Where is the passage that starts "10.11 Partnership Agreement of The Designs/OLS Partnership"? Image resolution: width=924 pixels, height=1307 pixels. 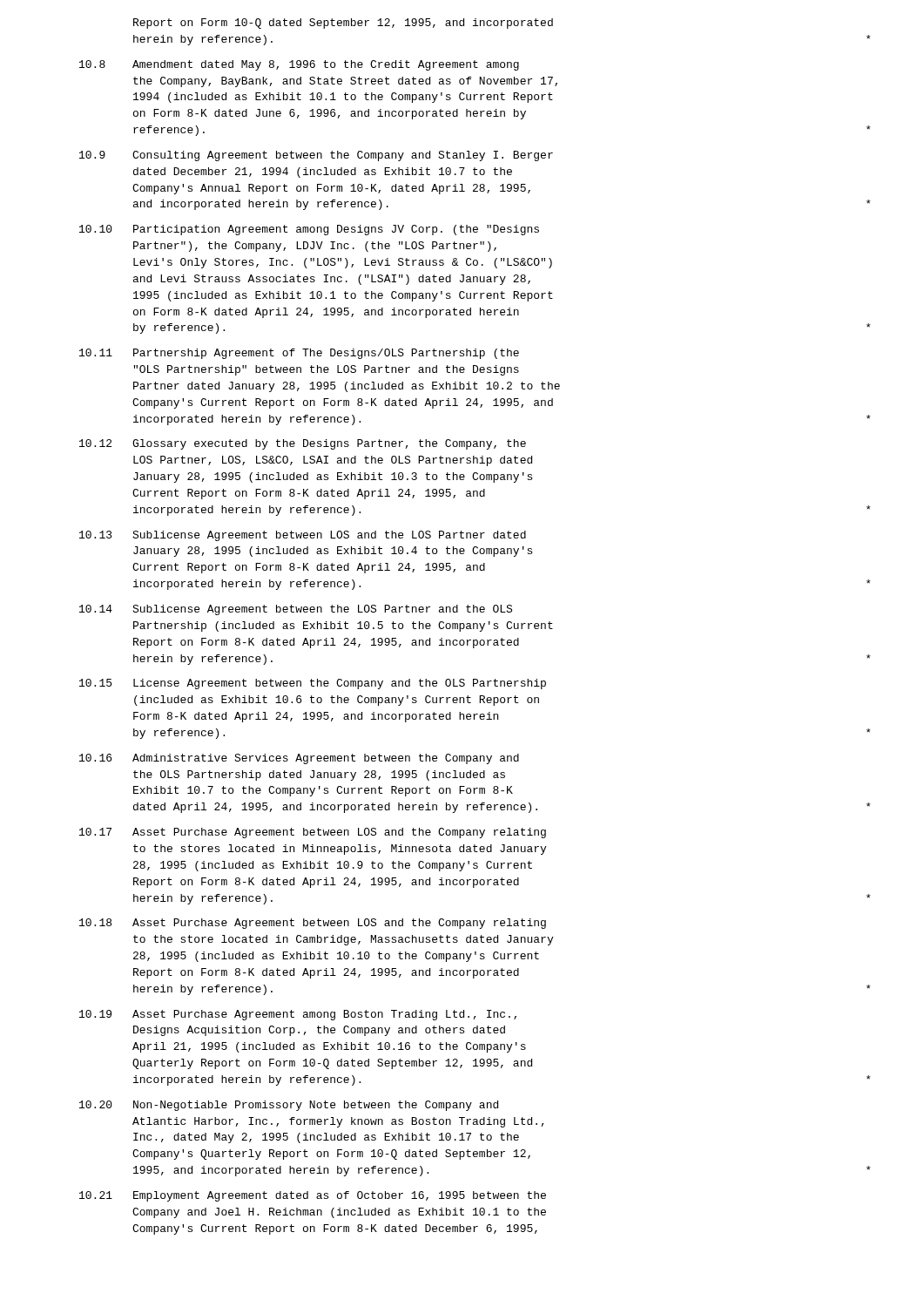475,387
